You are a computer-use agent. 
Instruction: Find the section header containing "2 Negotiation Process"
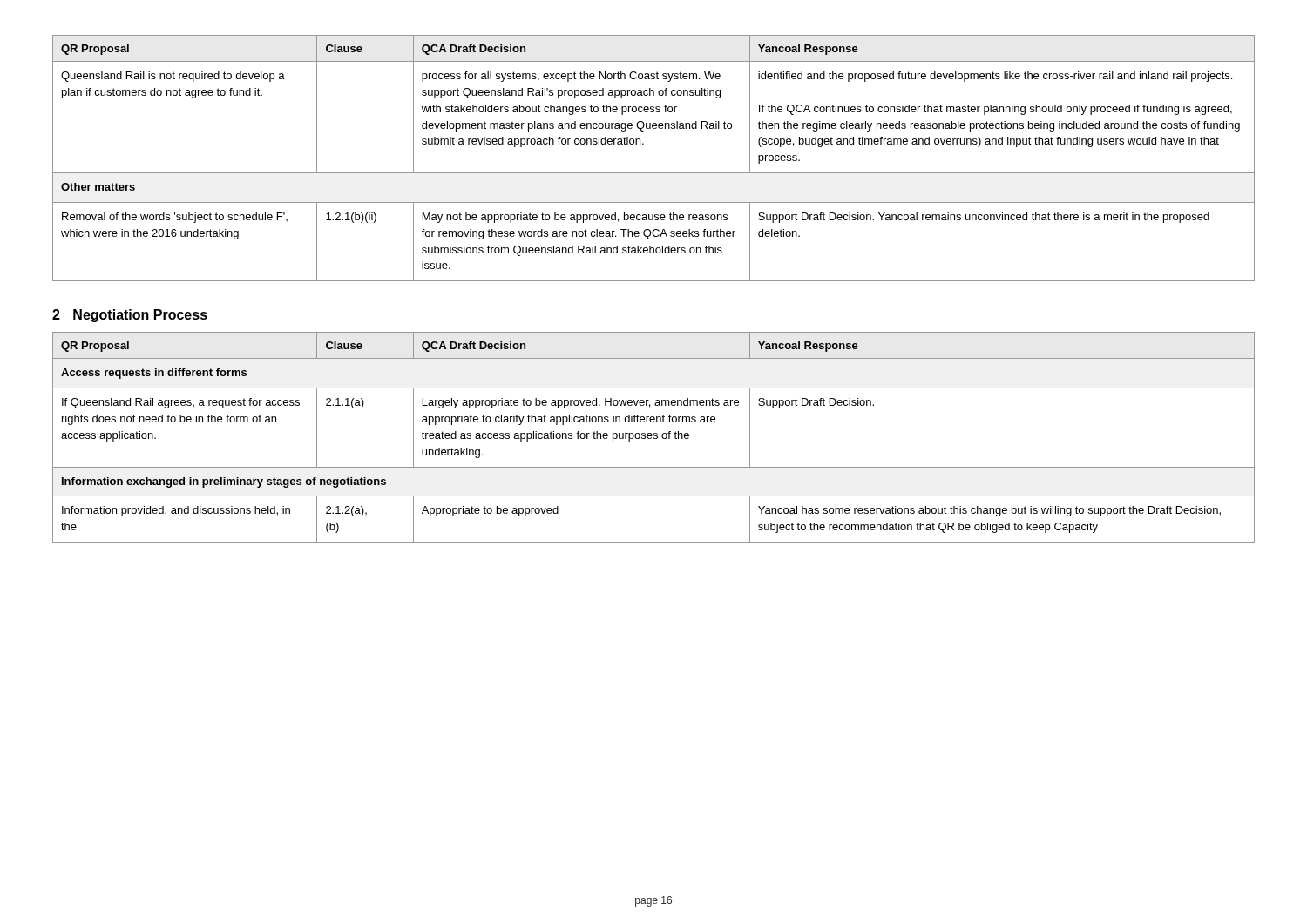pyautogui.click(x=130, y=315)
